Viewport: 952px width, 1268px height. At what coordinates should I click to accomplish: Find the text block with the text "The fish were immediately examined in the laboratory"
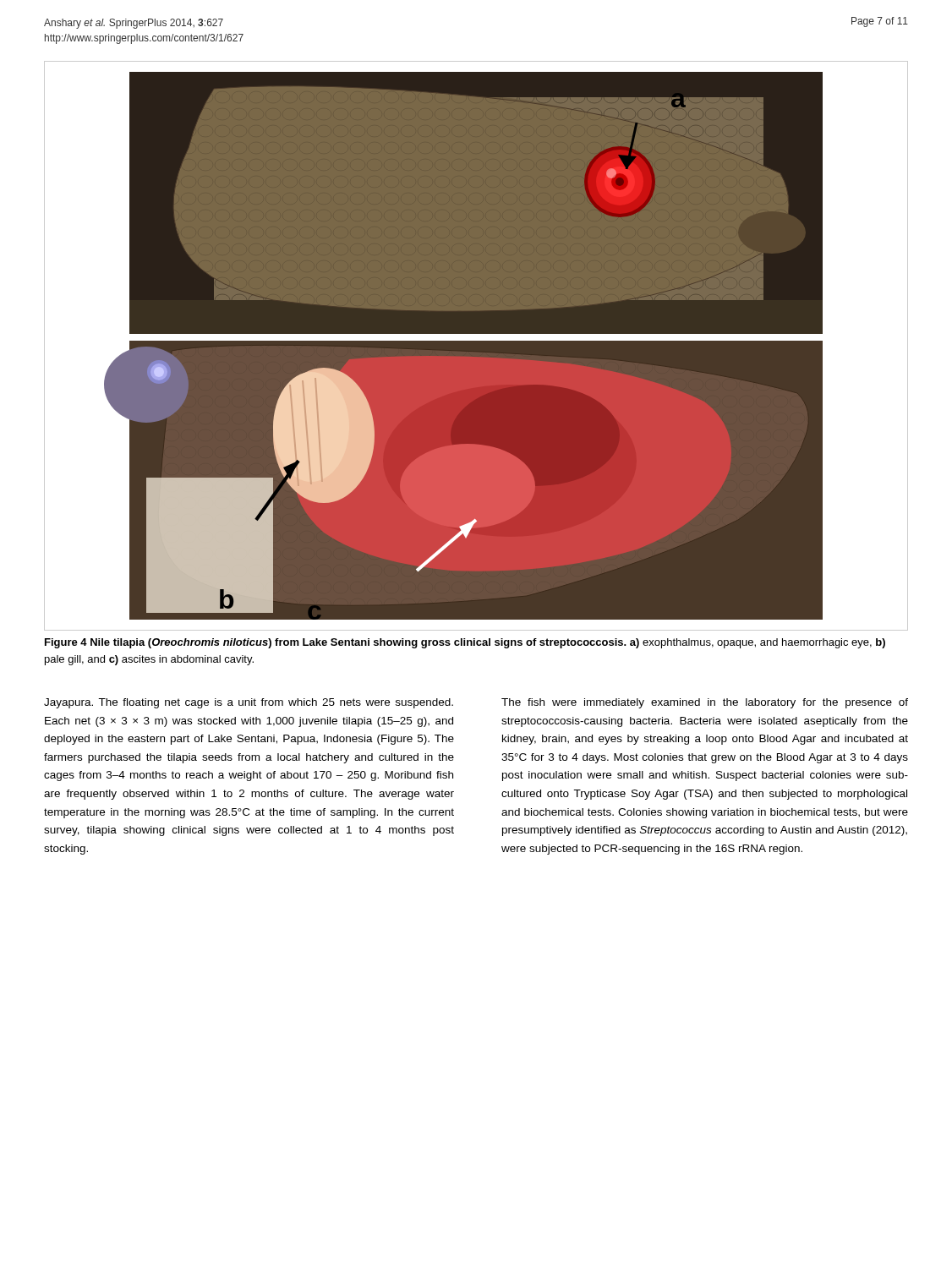click(x=705, y=775)
